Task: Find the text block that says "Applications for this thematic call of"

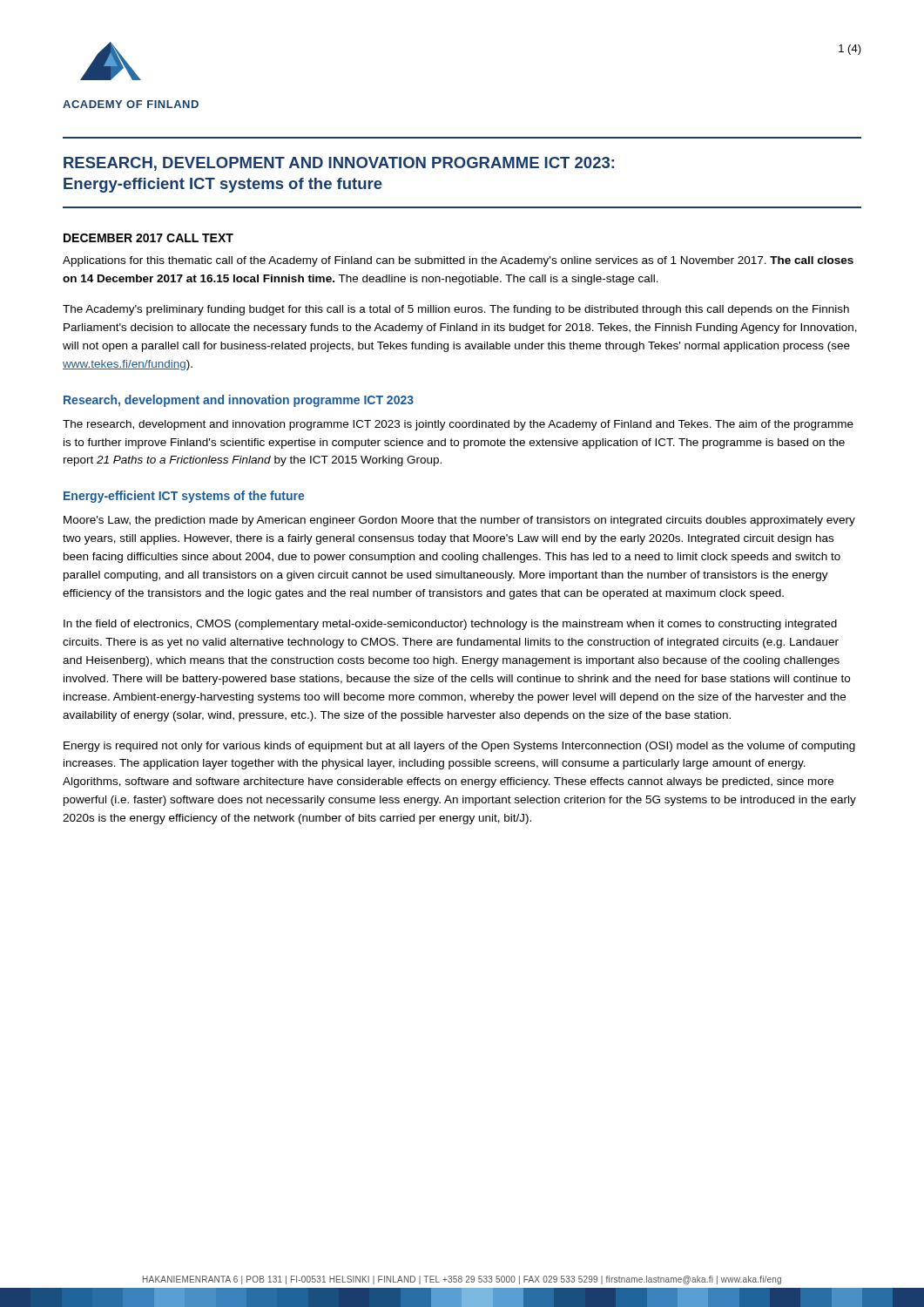Action: [458, 269]
